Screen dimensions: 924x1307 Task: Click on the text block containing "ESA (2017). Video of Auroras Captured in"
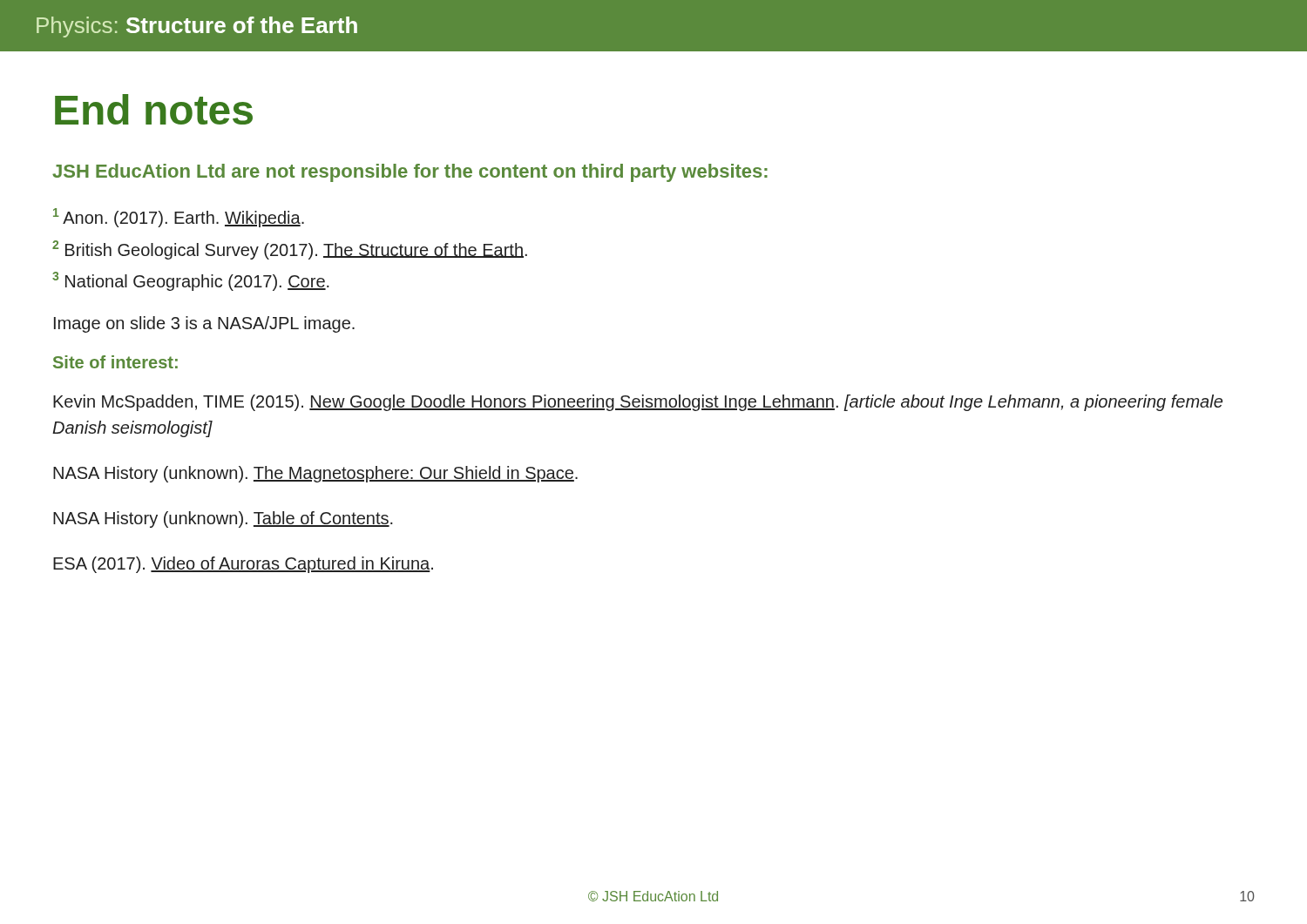click(x=243, y=563)
